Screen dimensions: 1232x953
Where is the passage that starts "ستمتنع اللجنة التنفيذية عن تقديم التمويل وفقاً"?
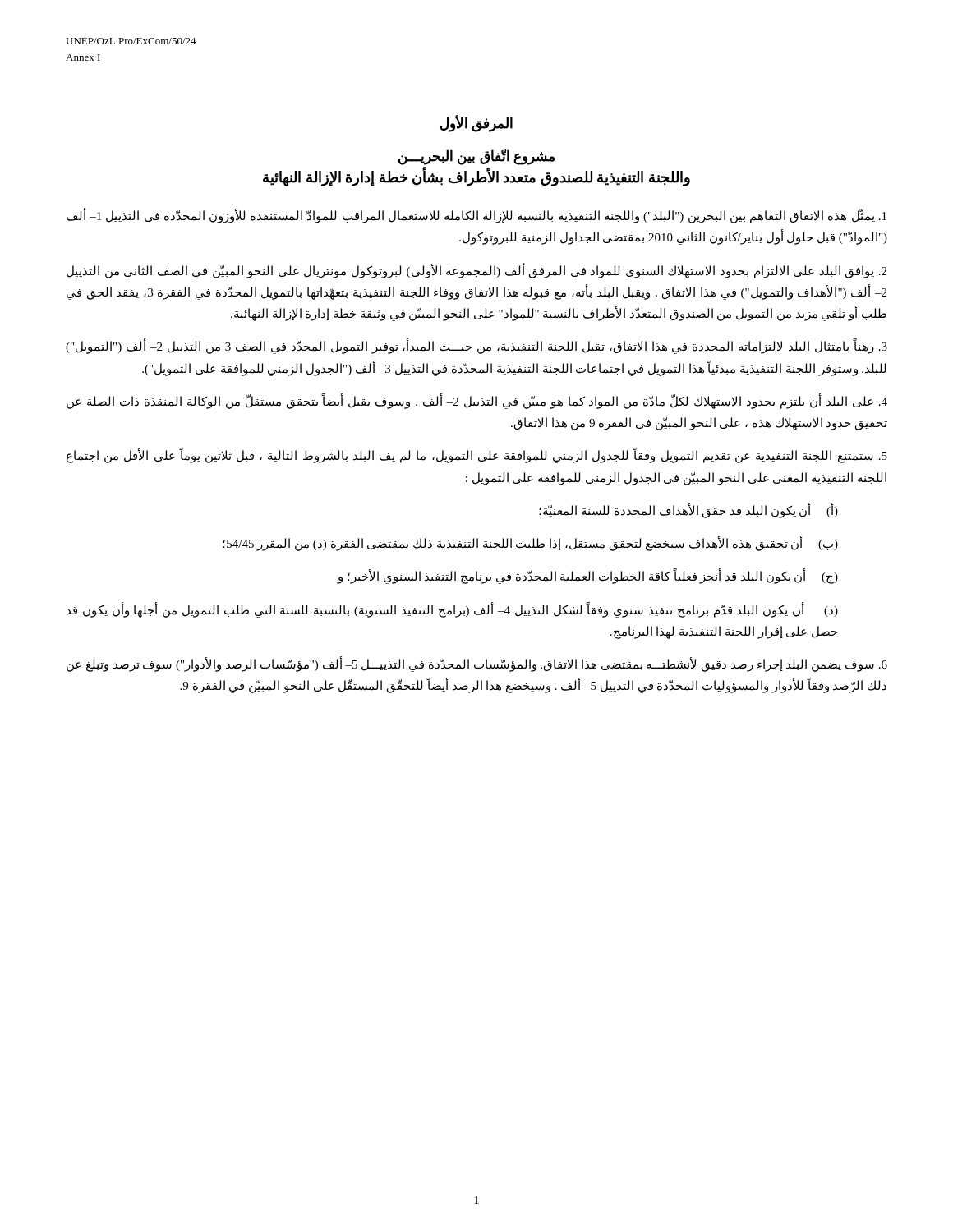[x=476, y=467]
